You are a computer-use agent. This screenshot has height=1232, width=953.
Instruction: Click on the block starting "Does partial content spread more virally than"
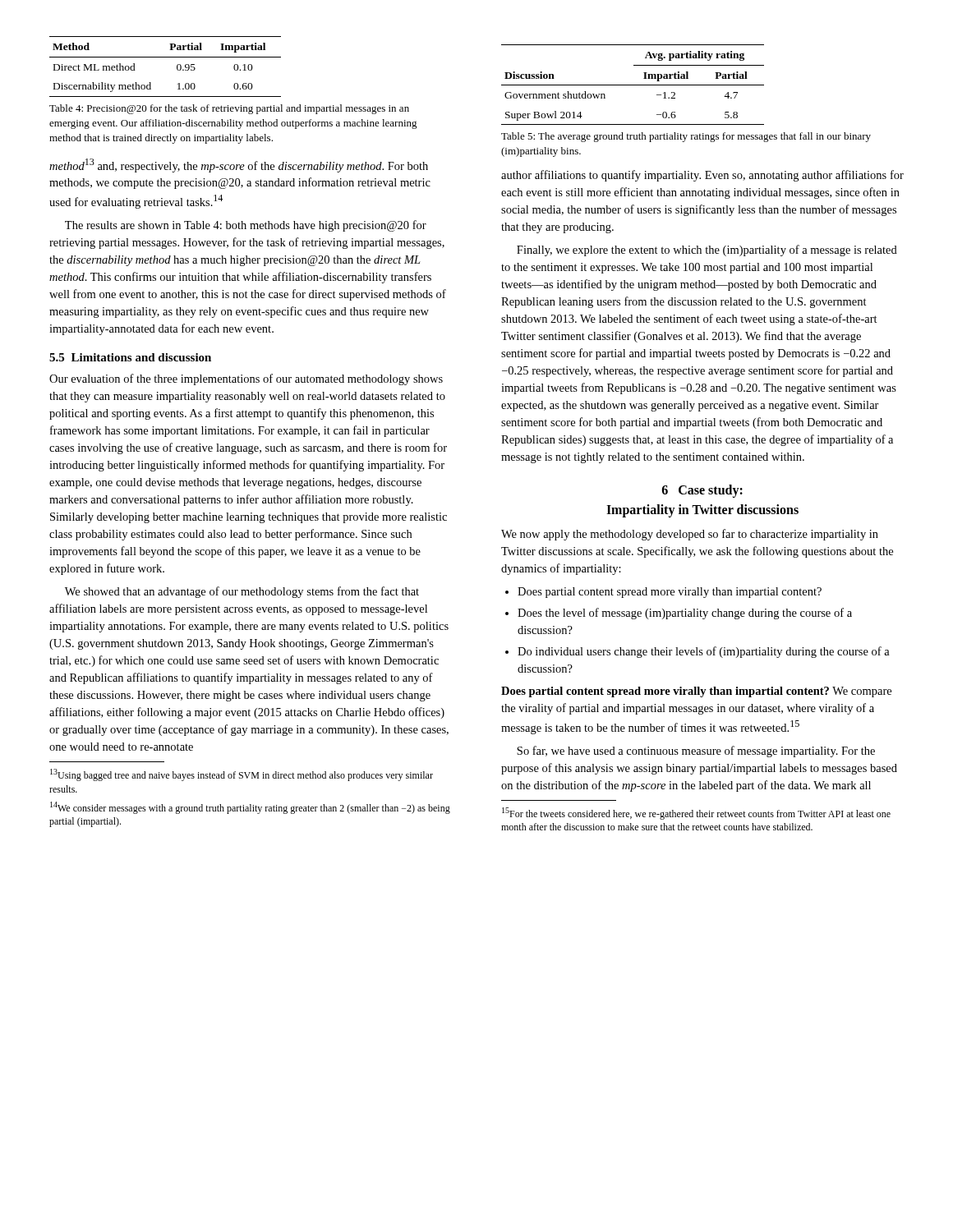[x=670, y=591]
